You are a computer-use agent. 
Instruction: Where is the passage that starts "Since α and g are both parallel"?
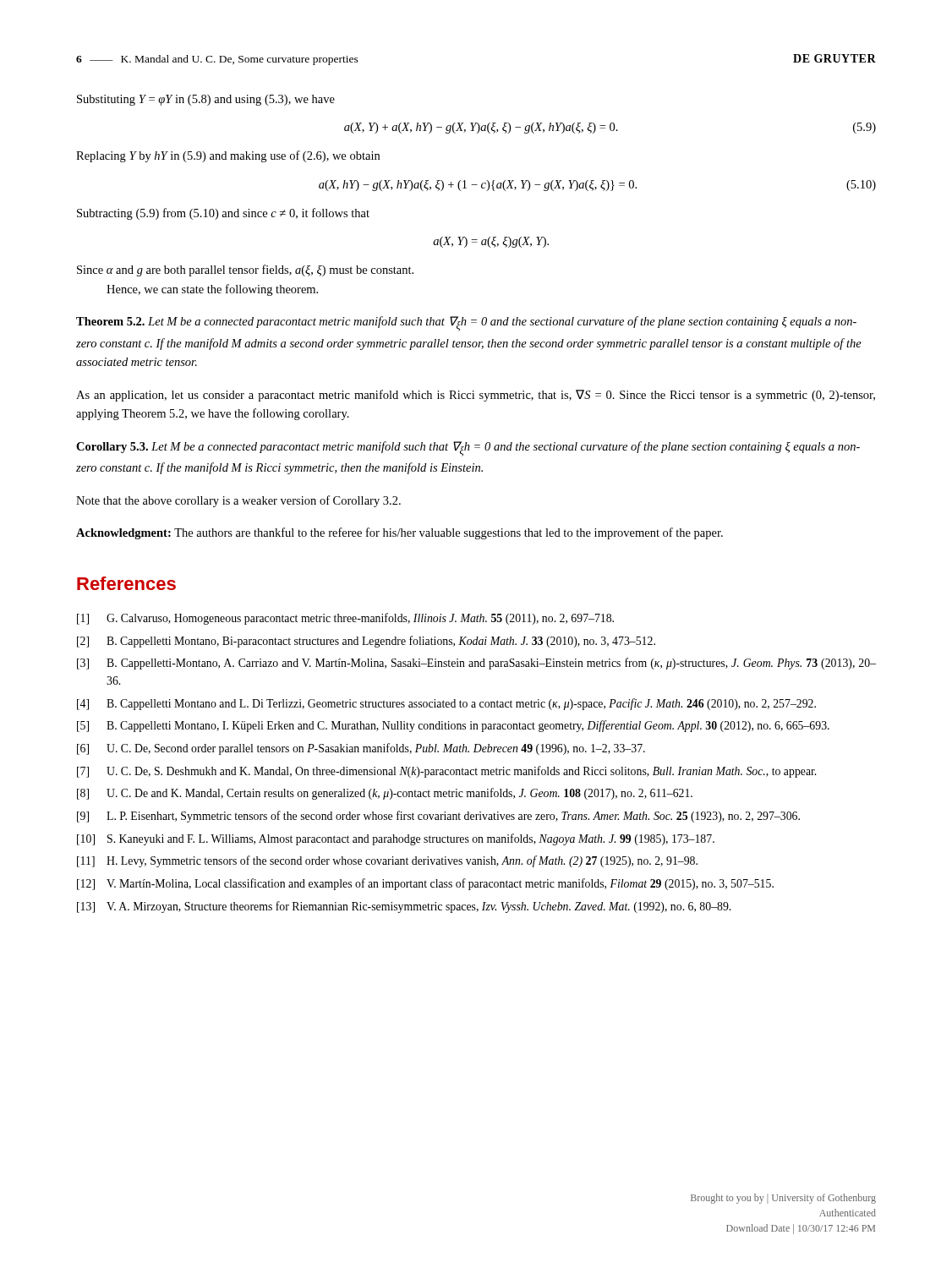[x=245, y=270]
